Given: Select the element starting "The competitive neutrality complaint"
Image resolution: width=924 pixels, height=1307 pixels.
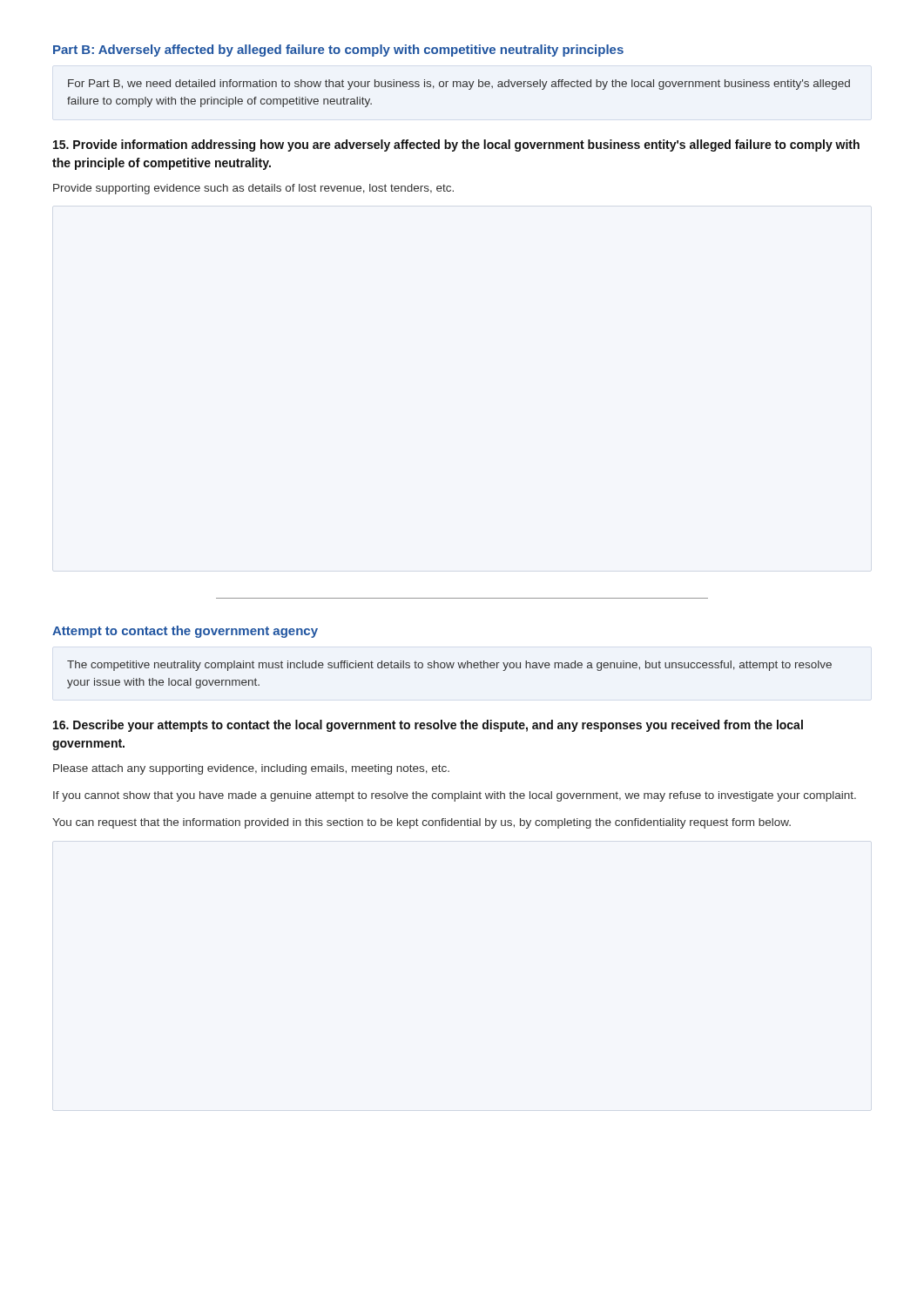Looking at the screenshot, I should coord(450,673).
